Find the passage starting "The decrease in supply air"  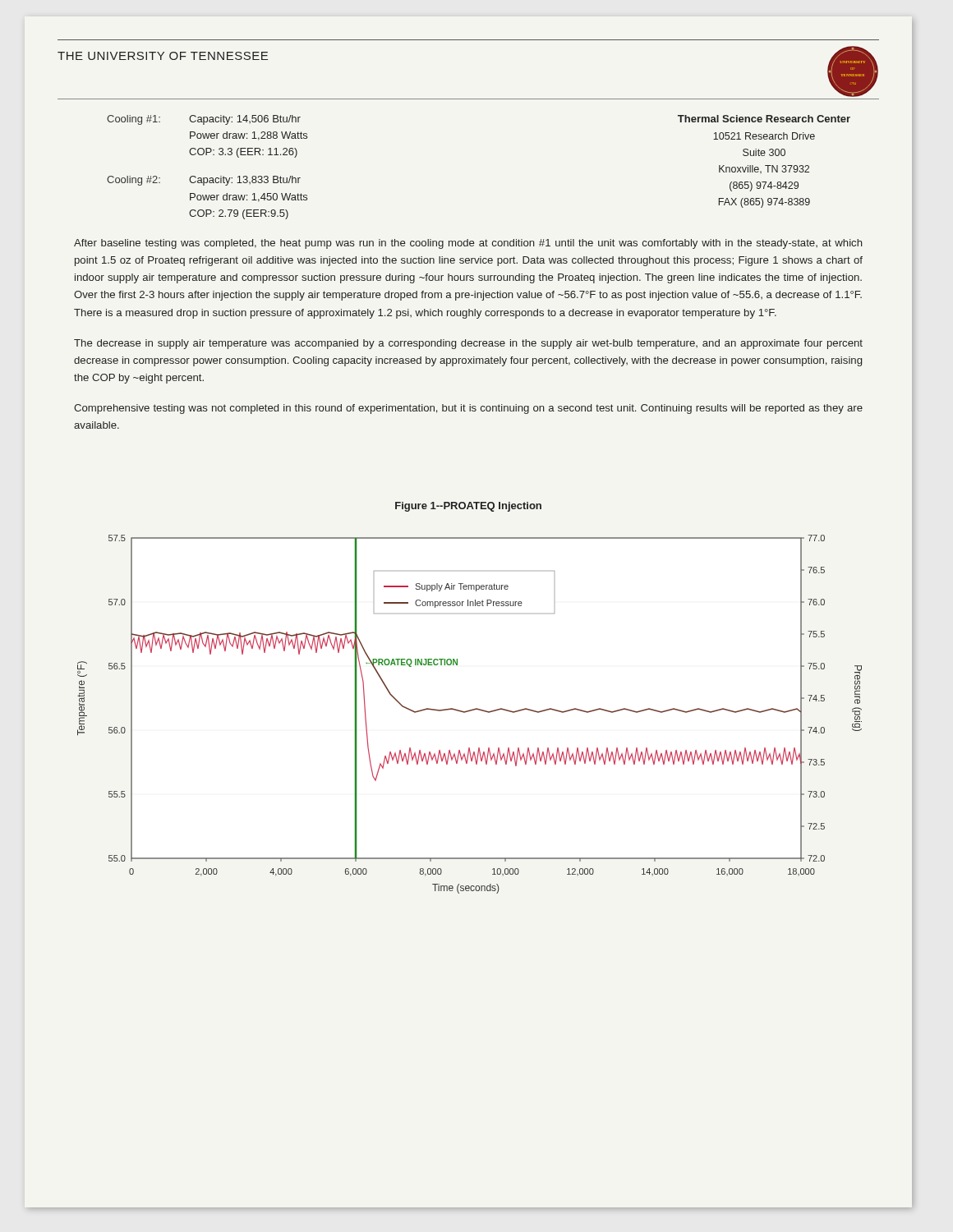(x=468, y=360)
